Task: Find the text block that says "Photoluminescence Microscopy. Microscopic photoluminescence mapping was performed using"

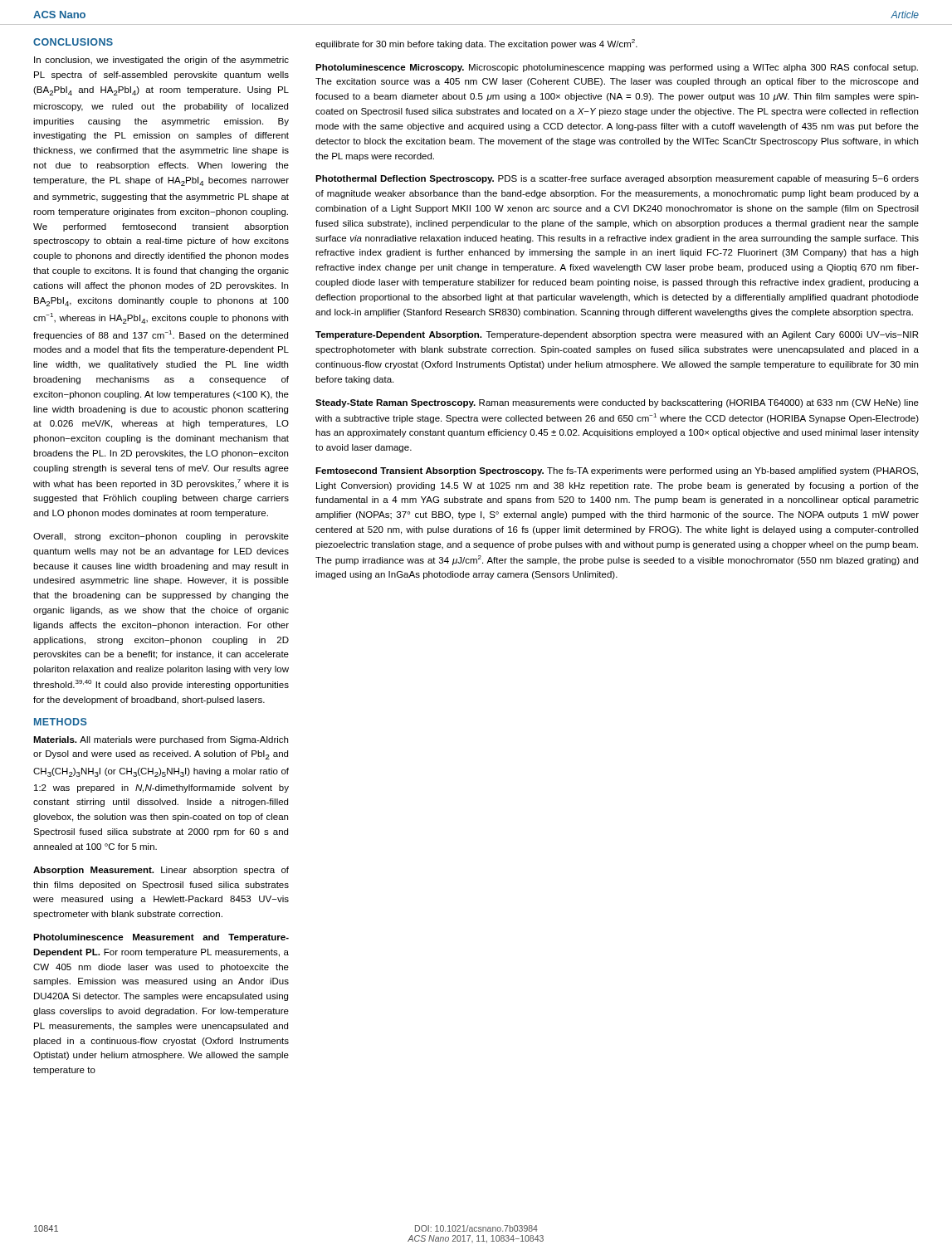Action: point(617,112)
